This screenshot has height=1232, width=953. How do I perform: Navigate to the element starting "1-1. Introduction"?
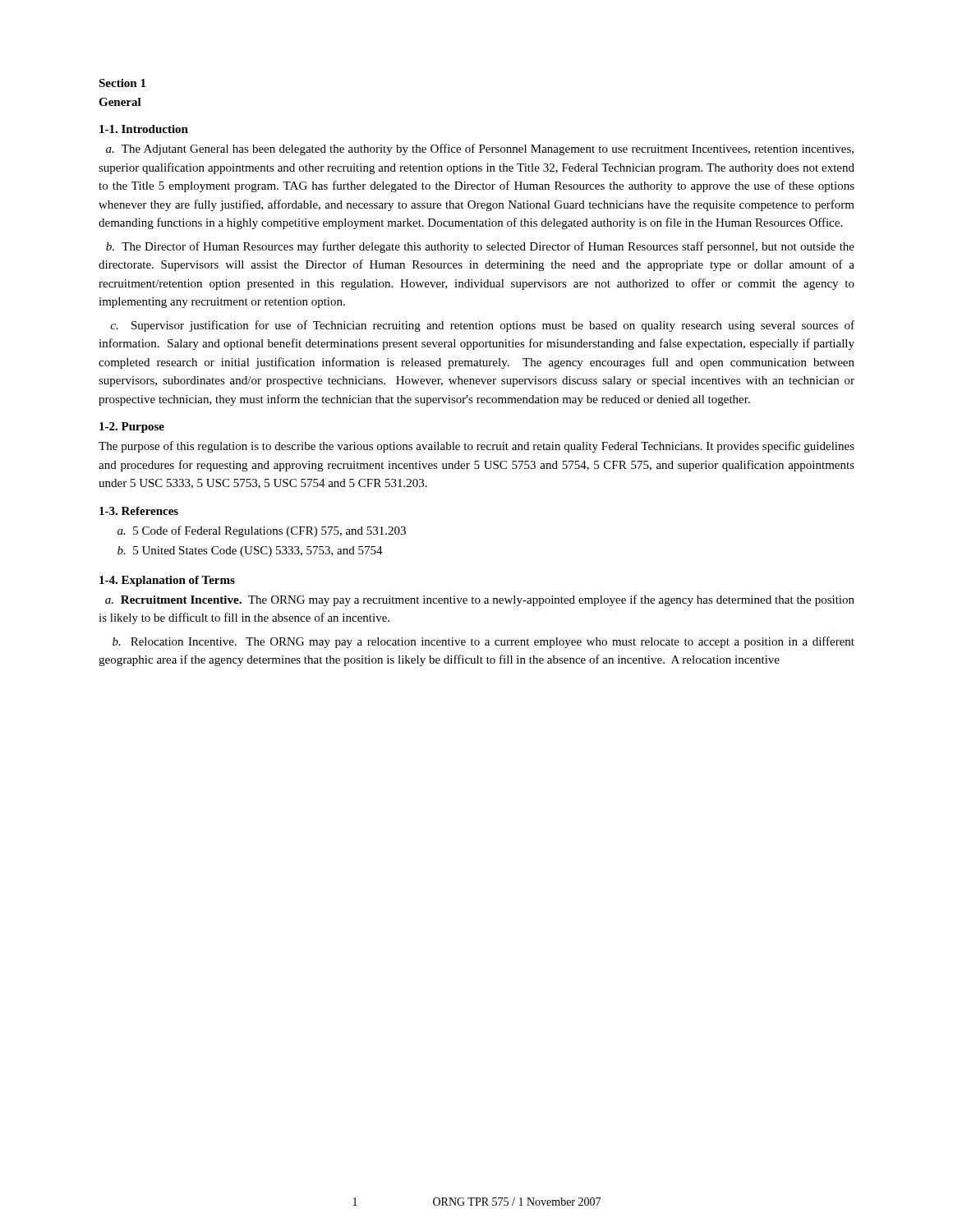(143, 129)
